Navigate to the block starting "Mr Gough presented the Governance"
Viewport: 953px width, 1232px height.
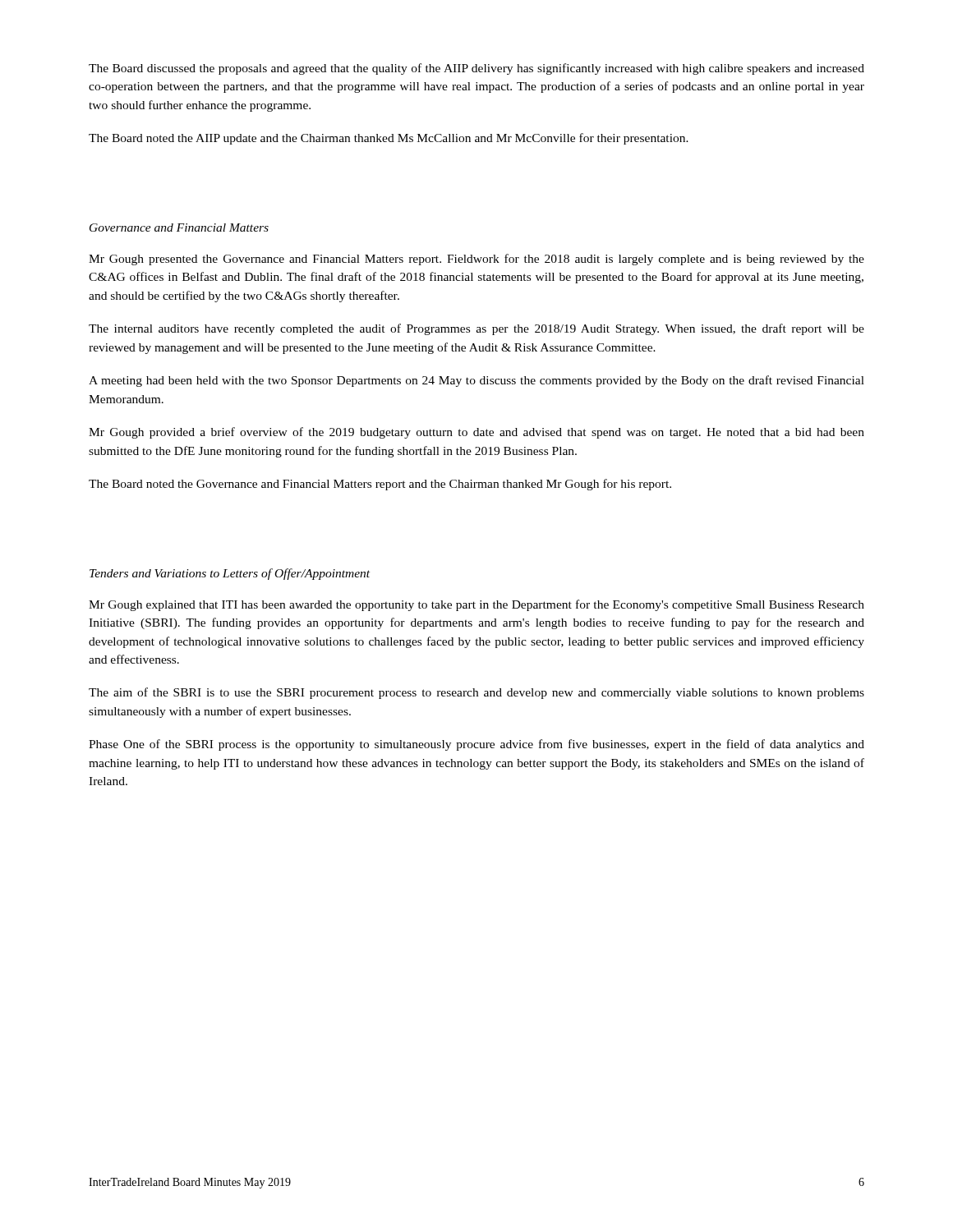tap(476, 277)
